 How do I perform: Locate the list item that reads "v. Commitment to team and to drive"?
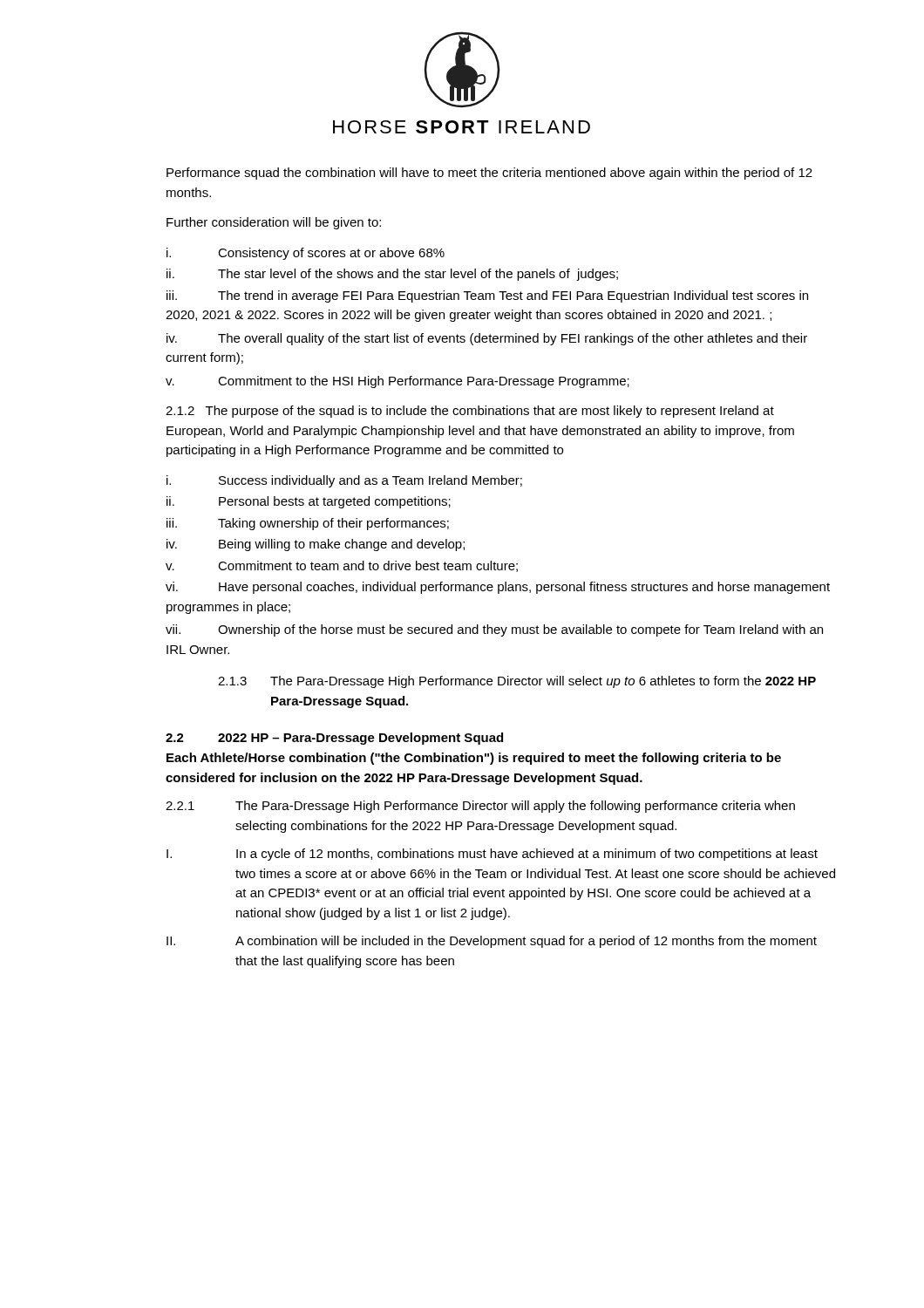tap(501, 566)
